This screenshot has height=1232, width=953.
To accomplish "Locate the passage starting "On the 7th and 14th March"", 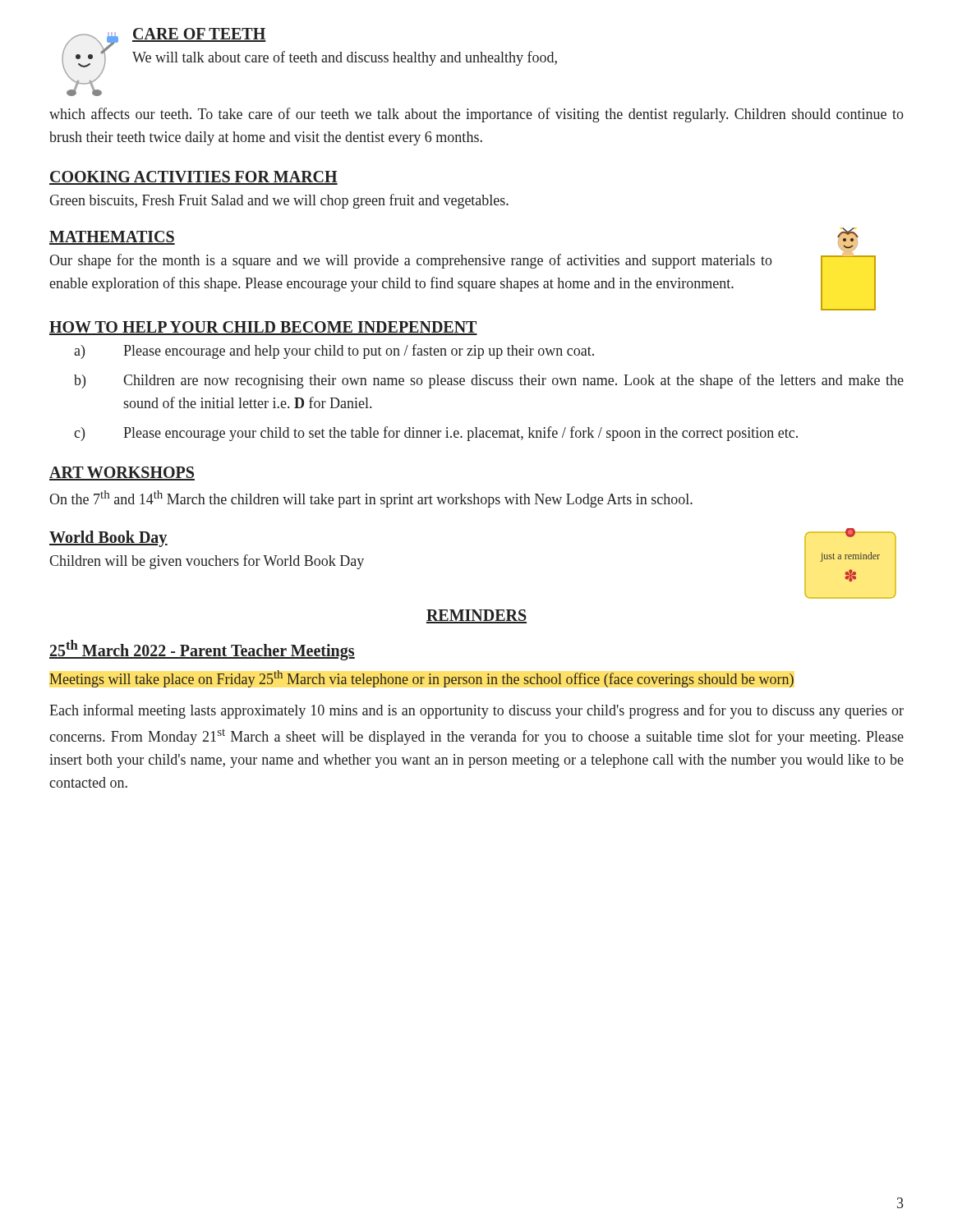I will point(371,498).
